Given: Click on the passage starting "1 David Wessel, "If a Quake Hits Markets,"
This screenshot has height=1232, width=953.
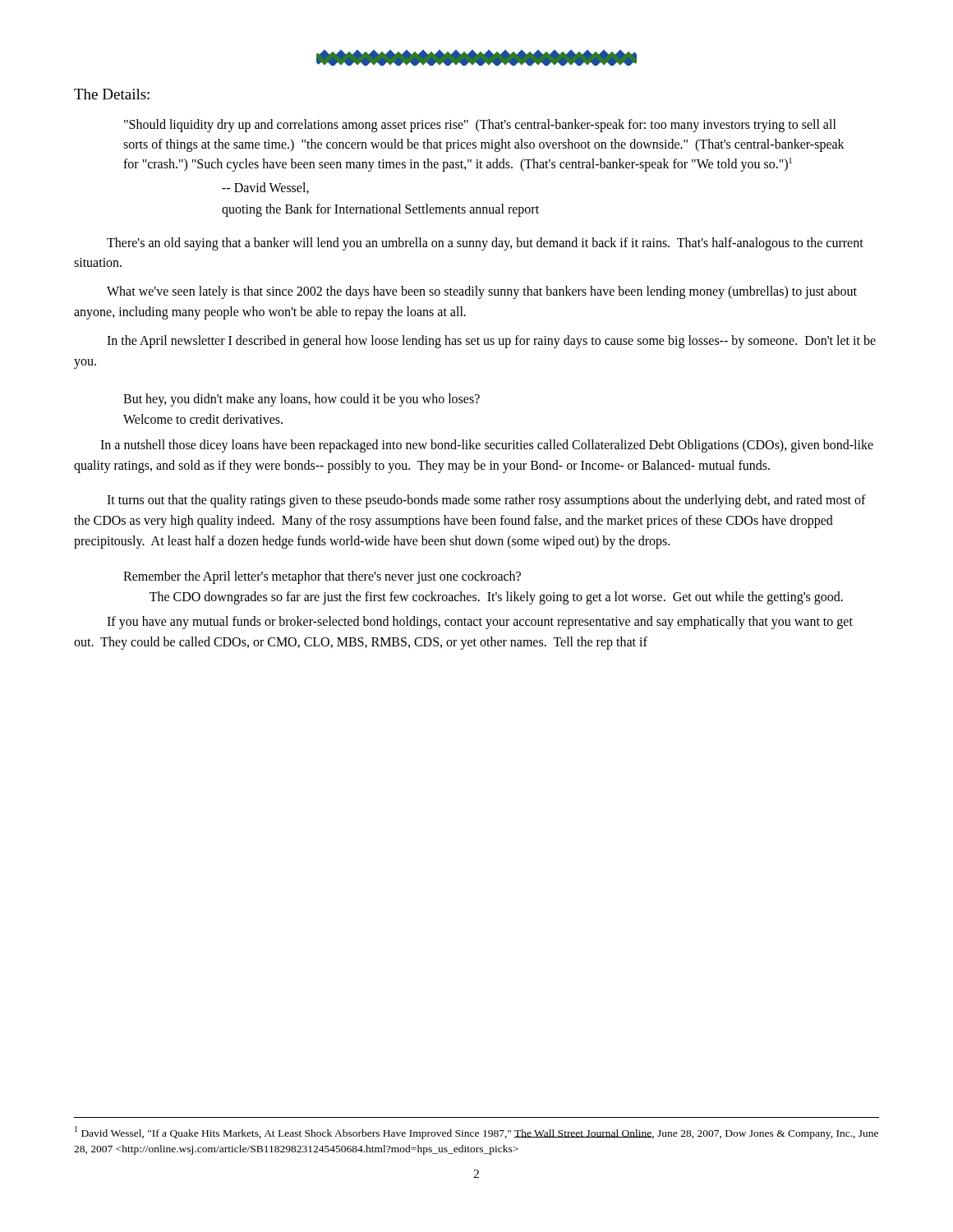Looking at the screenshot, I should pos(476,1139).
